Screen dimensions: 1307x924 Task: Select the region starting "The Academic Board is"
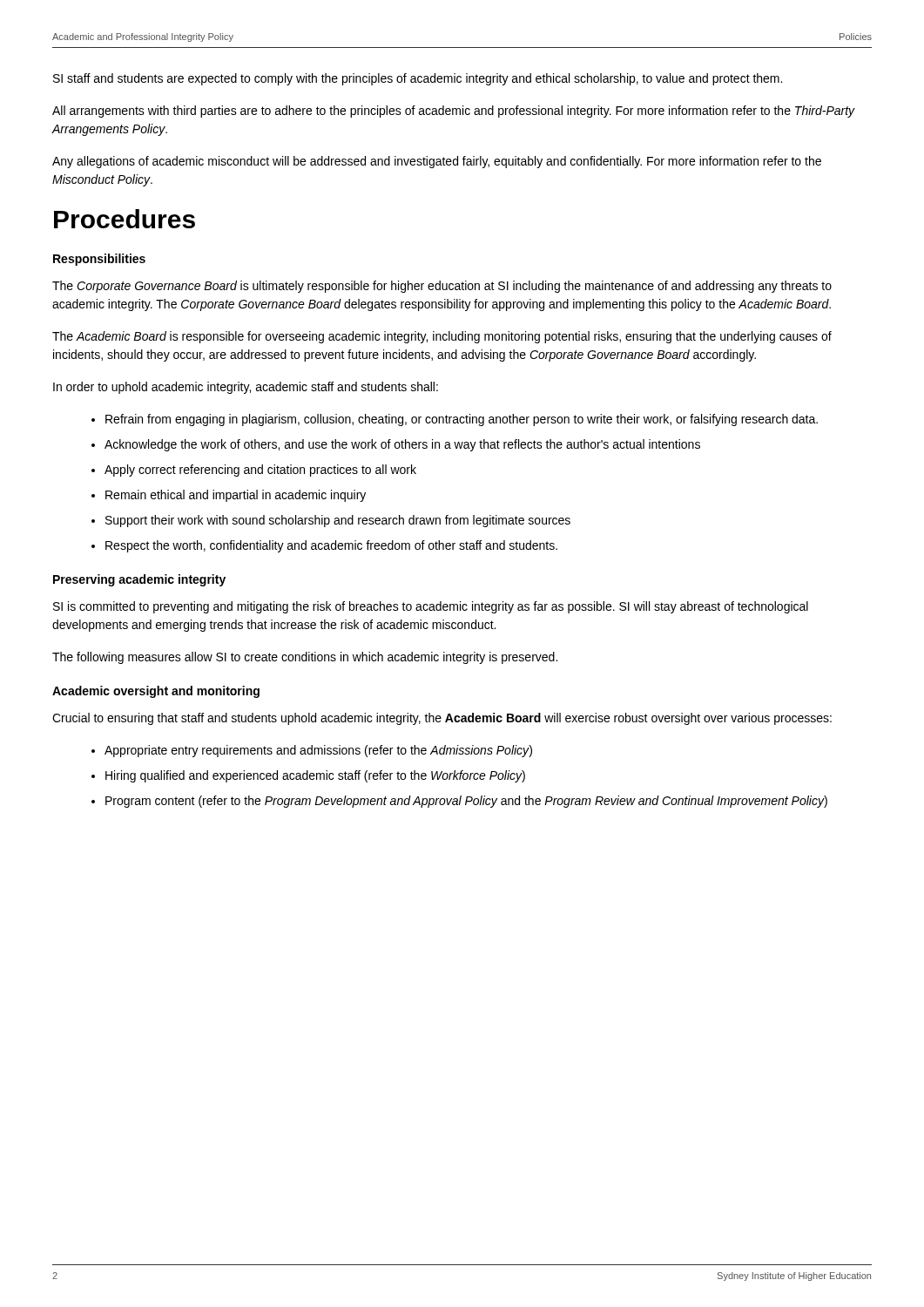click(462, 346)
